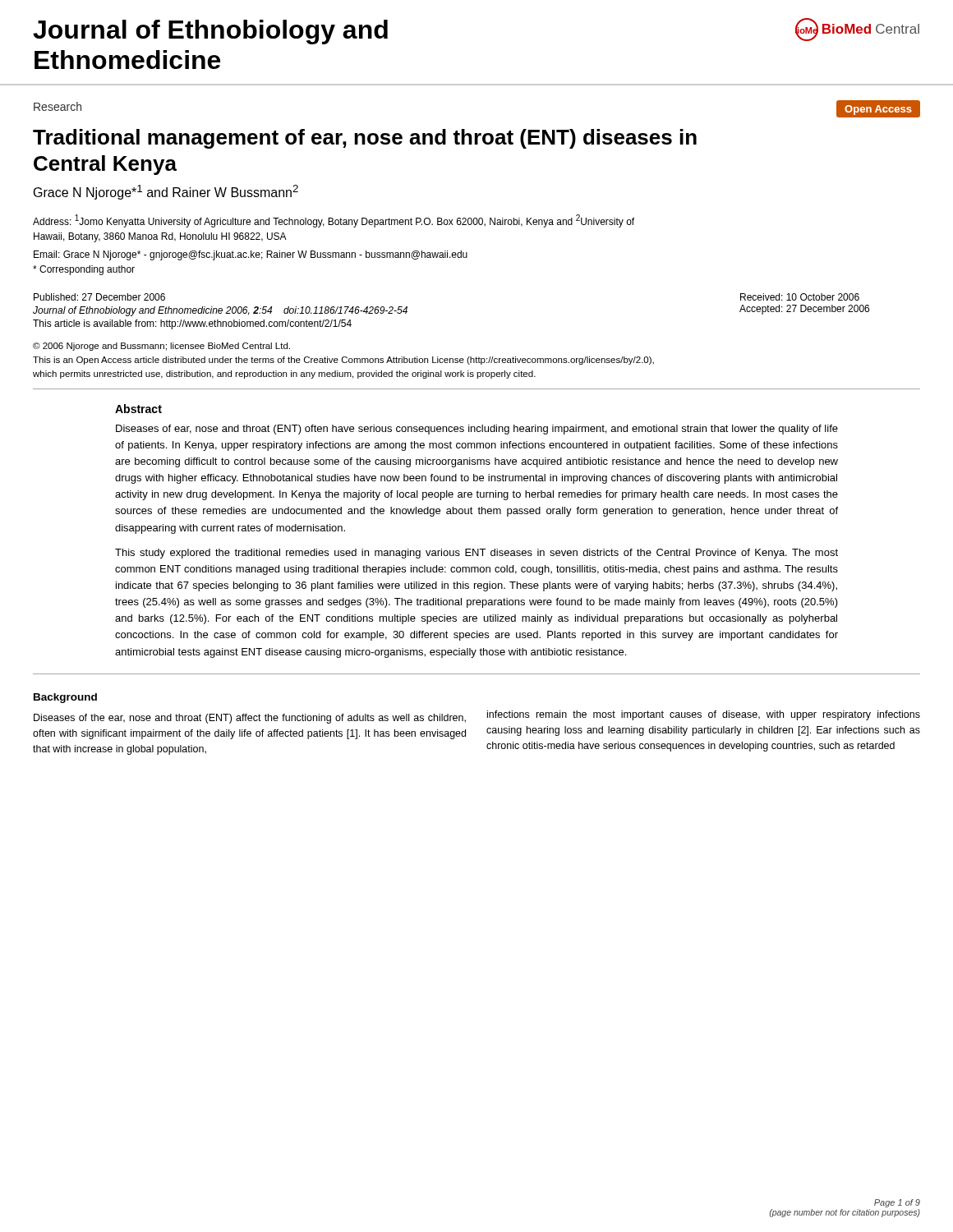The height and width of the screenshot is (1232, 953).
Task: Click on the text block that says "Received: 10 October 2006Accepted:"
Action: [805, 303]
